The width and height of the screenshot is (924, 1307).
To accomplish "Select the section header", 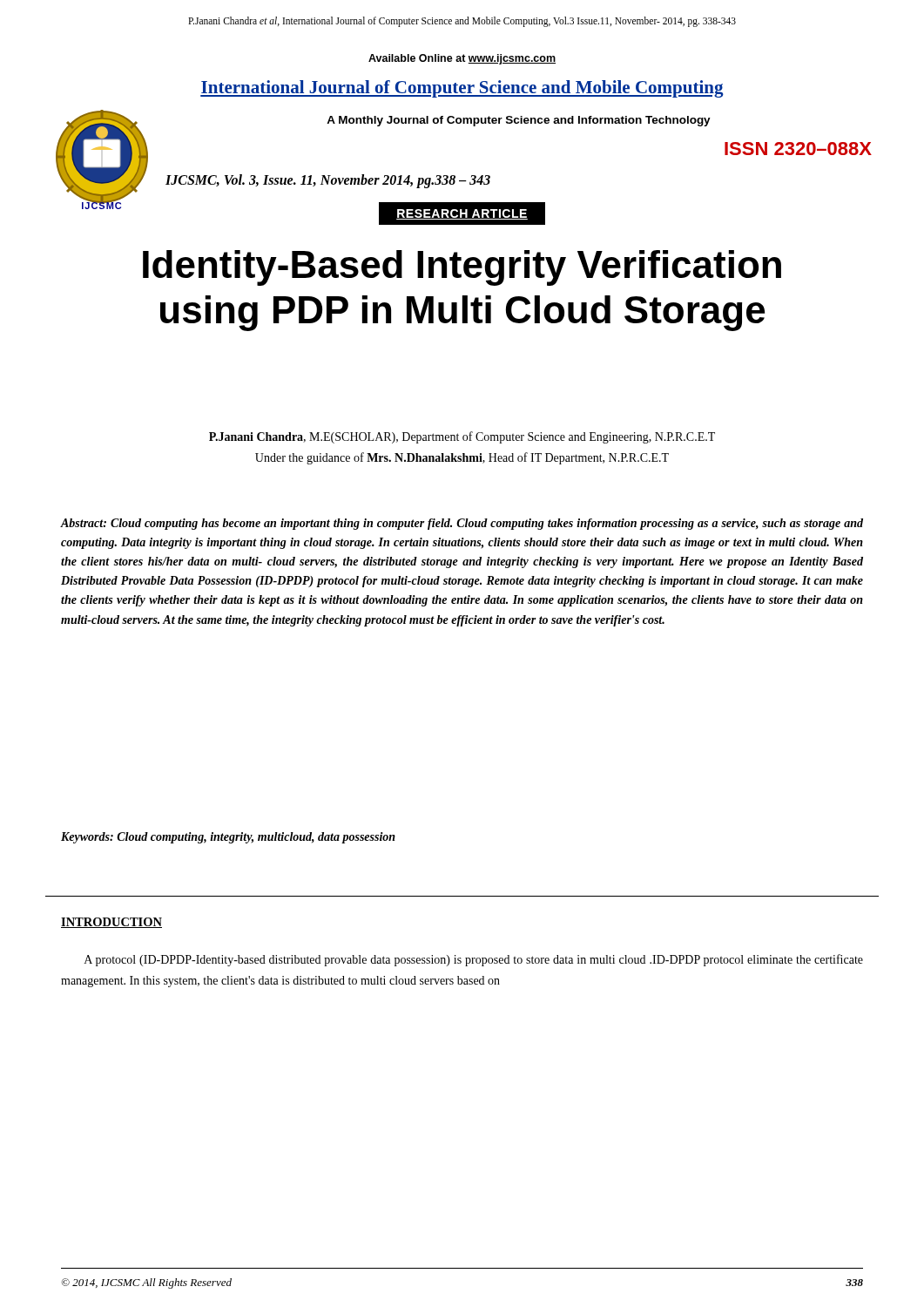I will [111, 922].
